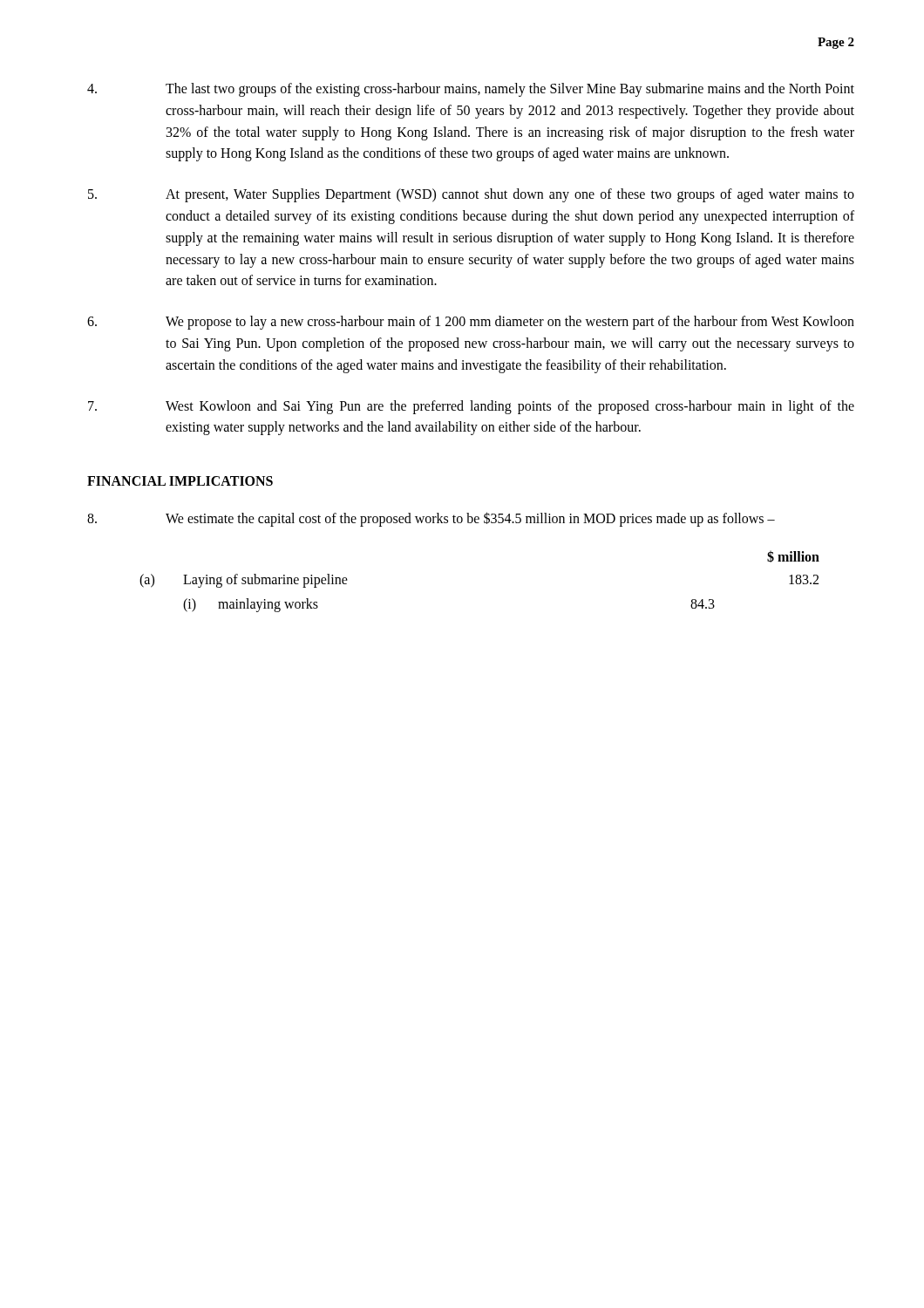Screen dimensions: 1308x924
Task: Click the passage that begins "The last two groups"
Action: pos(471,122)
